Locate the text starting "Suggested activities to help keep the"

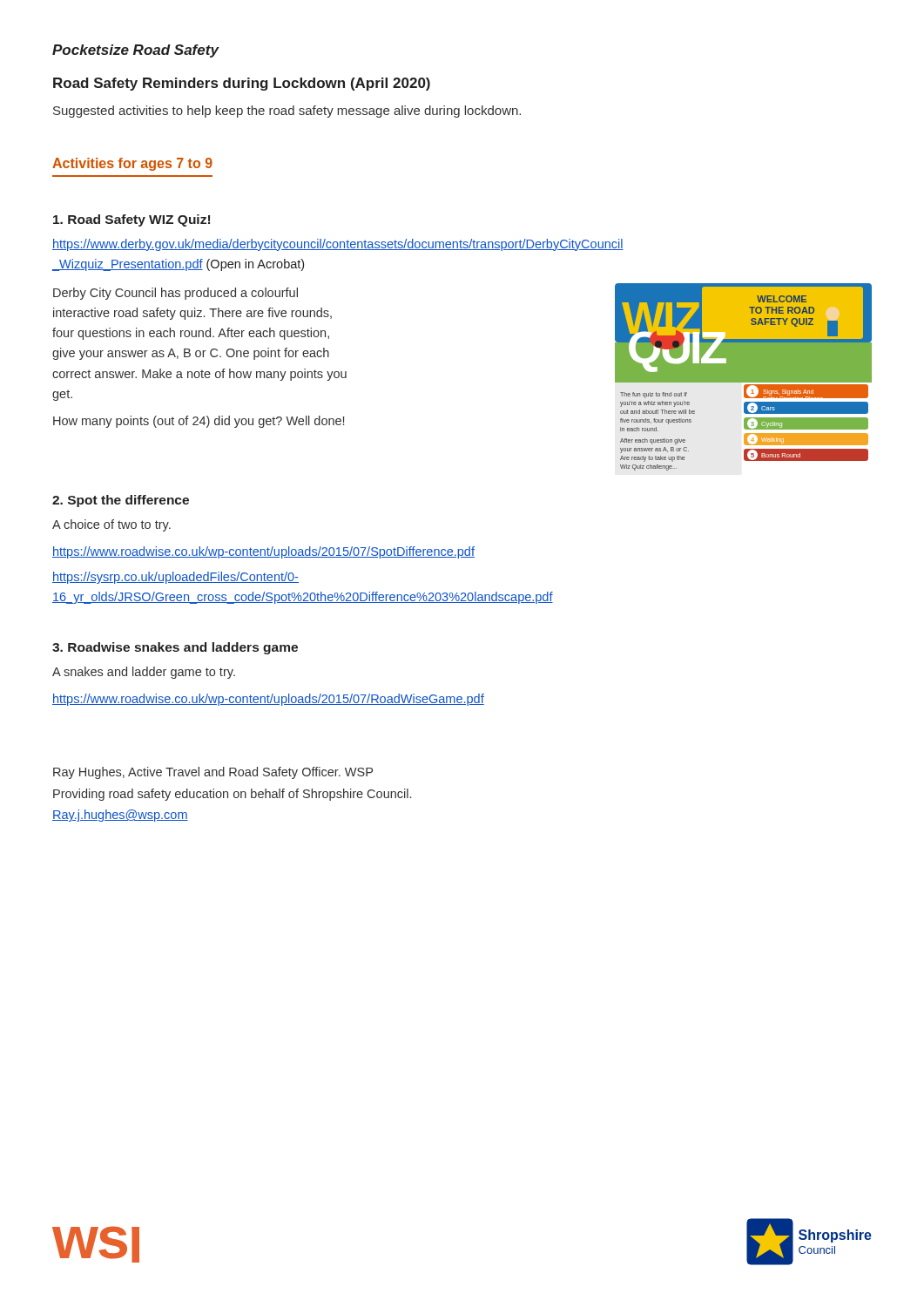tap(462, 111)
